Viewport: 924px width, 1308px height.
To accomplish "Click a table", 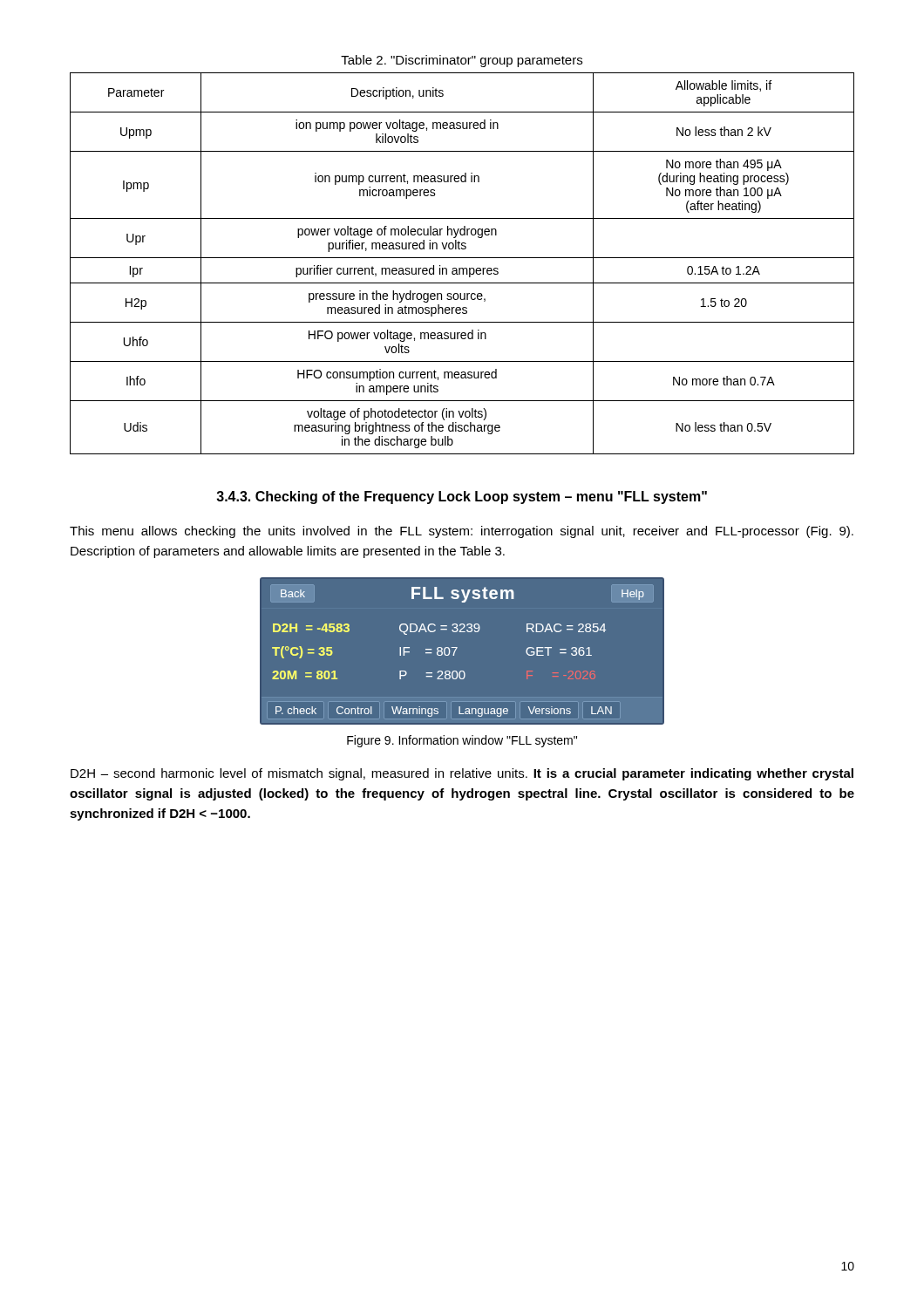I will tap(462, 253).
